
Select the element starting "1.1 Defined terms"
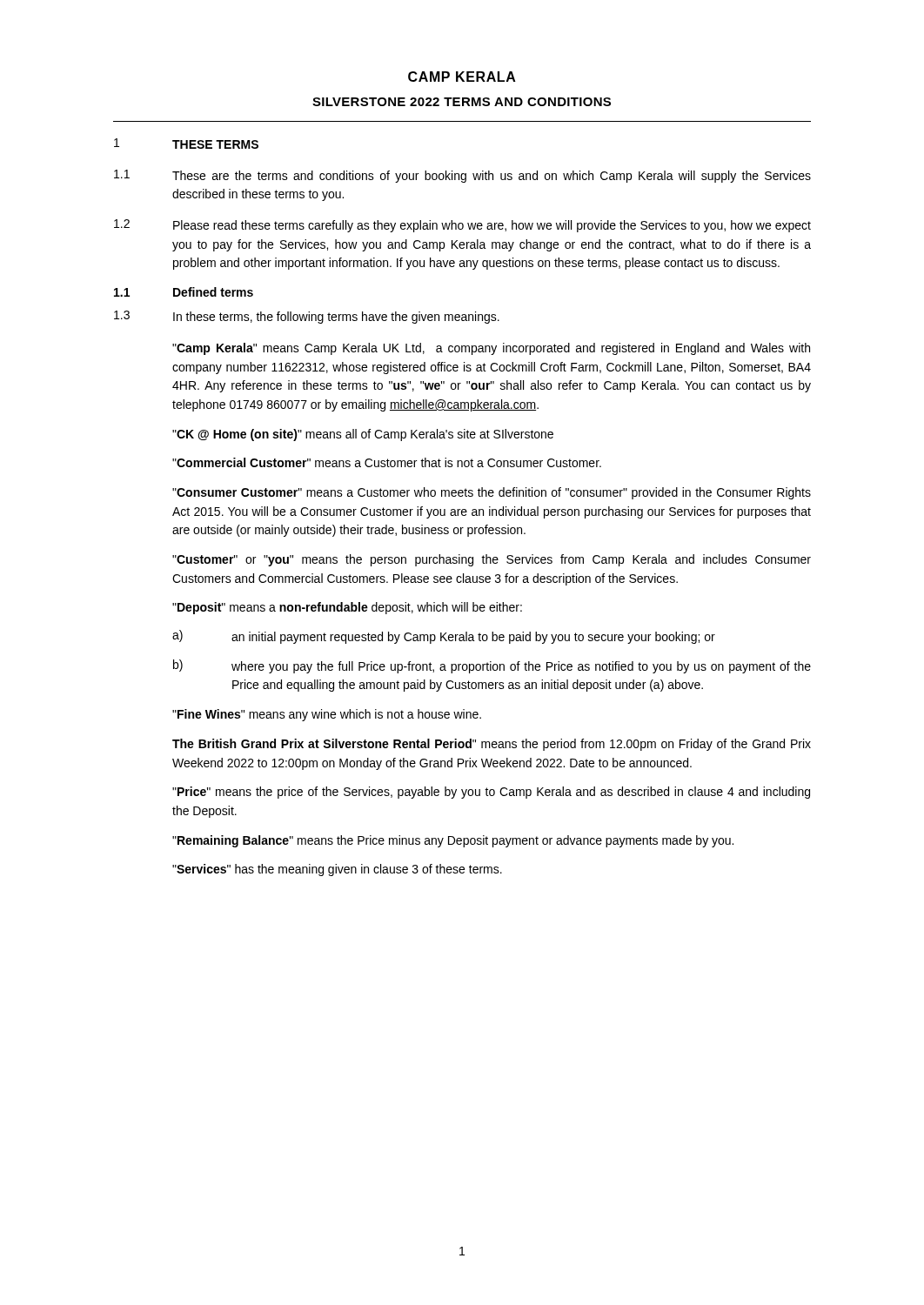[x=184, y=292]
